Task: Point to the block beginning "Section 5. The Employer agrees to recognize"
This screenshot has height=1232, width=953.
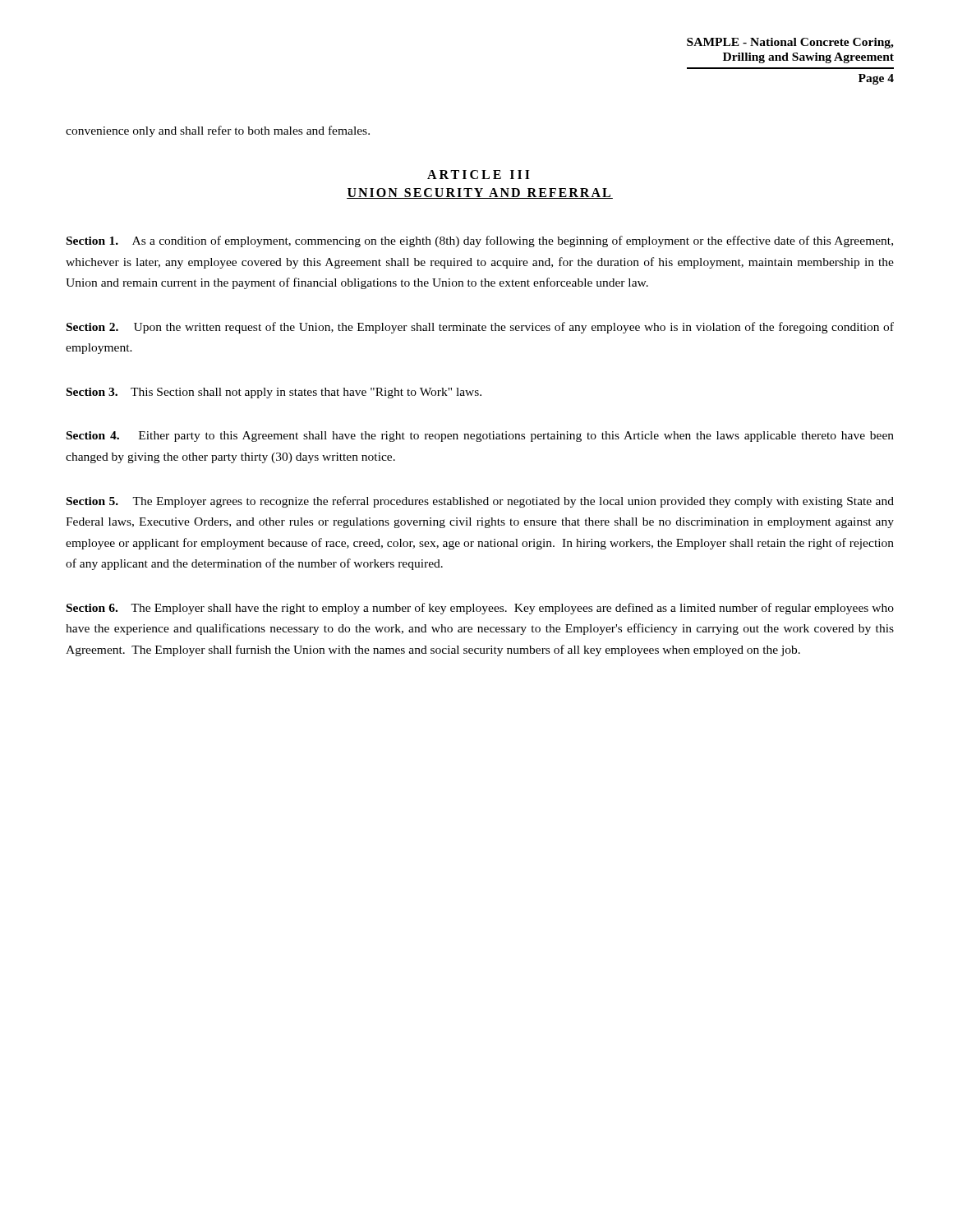Action: point(480,532)
